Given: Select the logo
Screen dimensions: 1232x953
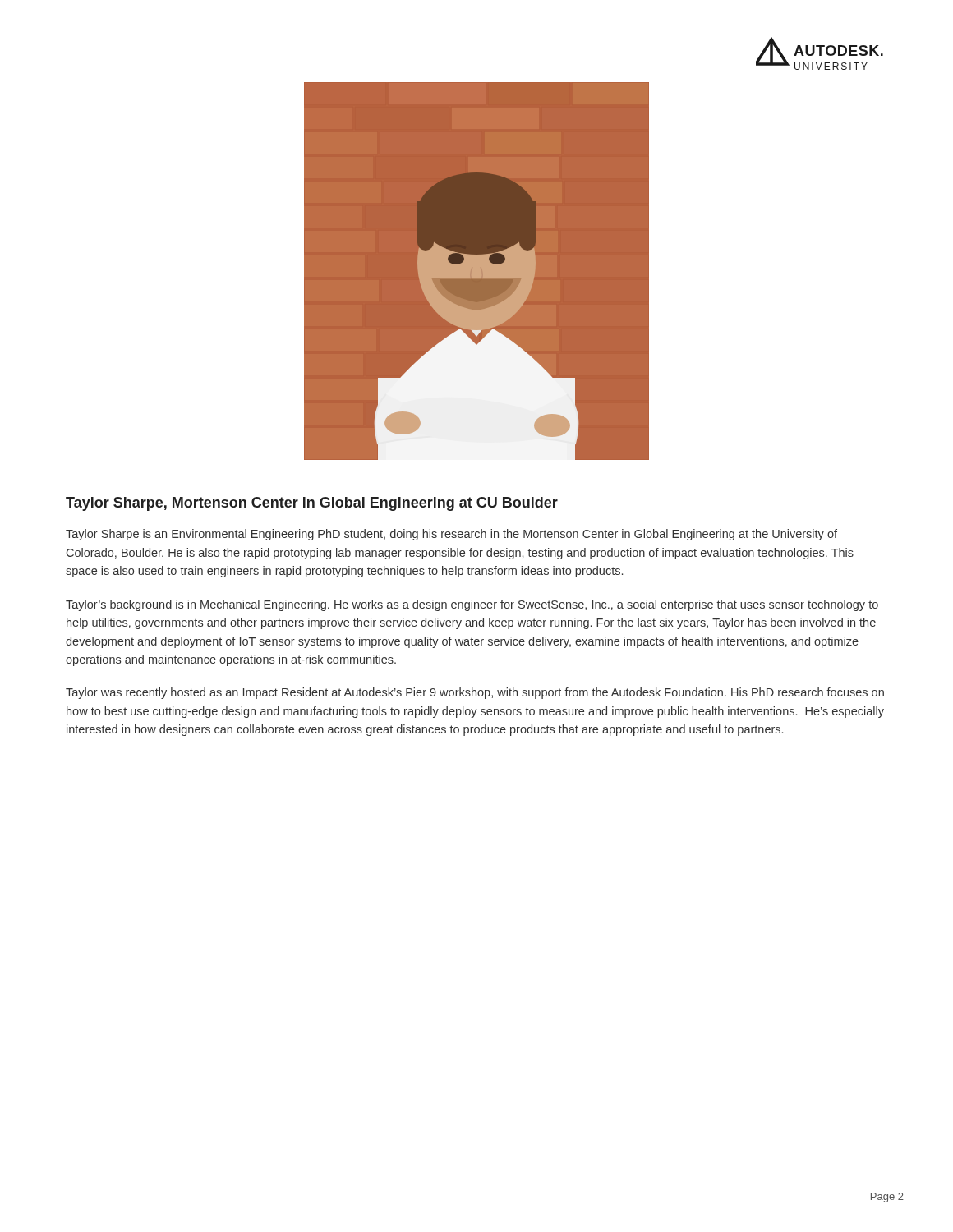Looking at the screenshot, I should (x=830, y=55).
